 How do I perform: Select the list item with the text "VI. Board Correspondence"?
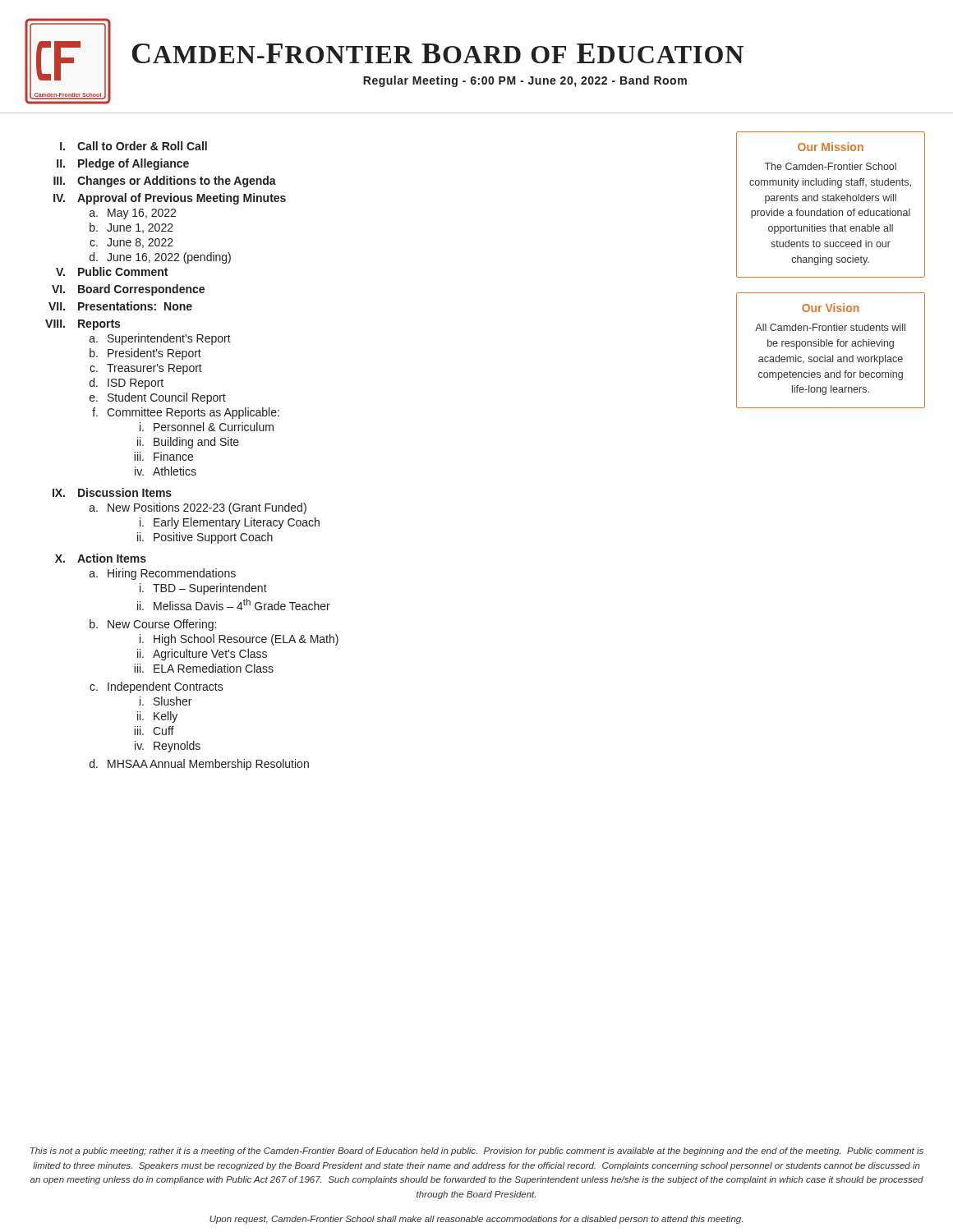point(128,290)
